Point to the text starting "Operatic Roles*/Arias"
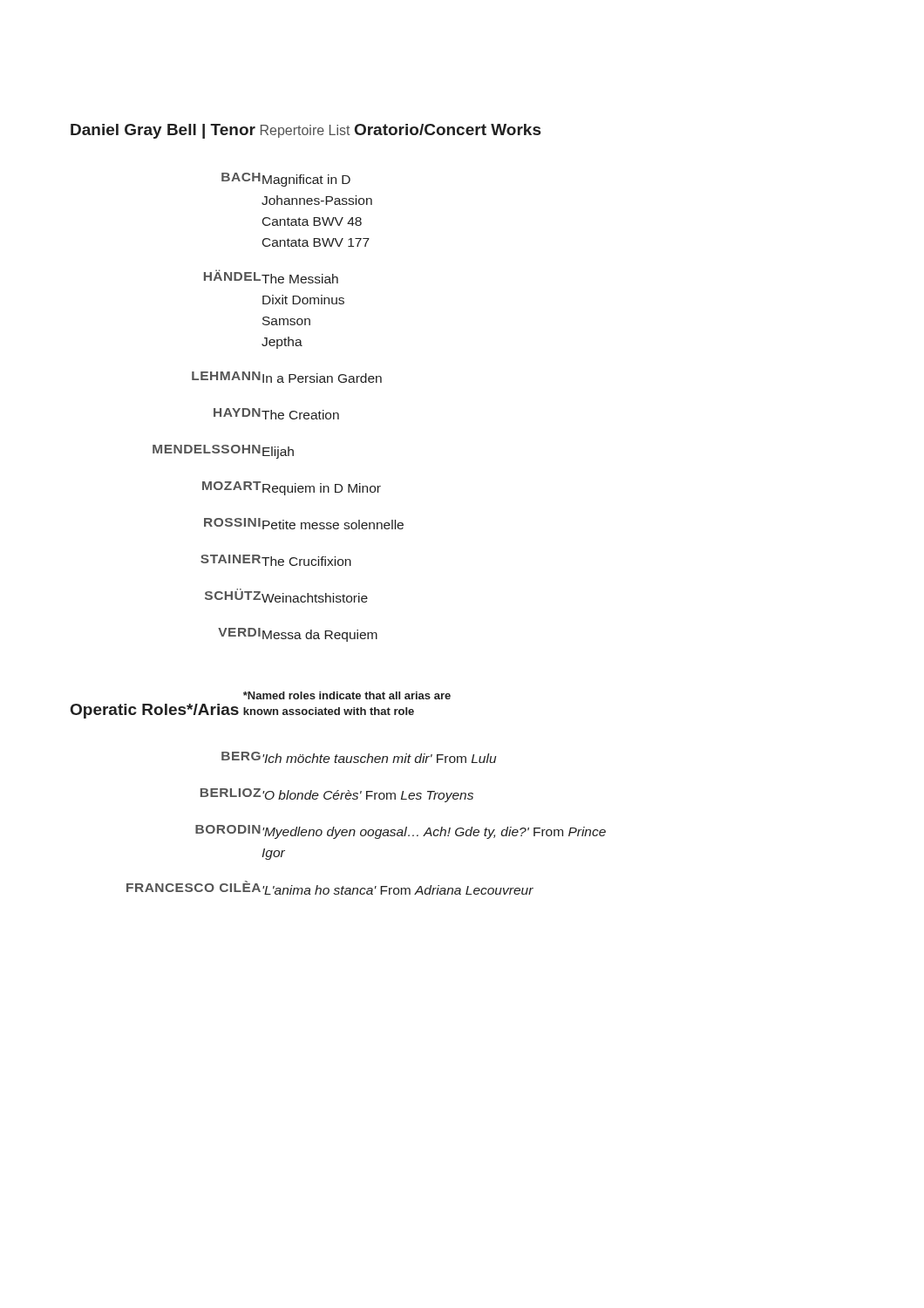 click(154, 710)
